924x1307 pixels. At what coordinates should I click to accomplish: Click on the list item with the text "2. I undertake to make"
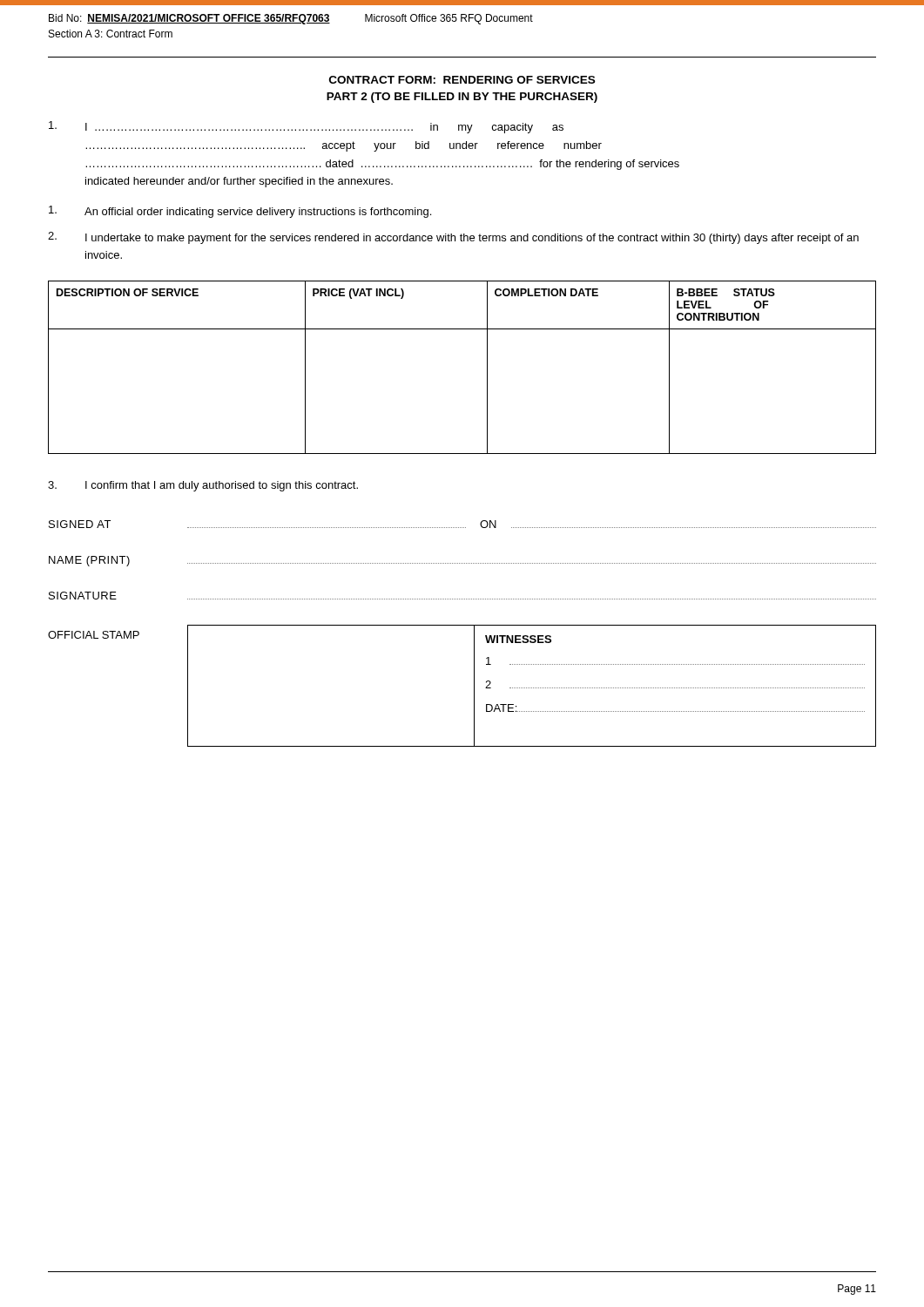tap(462, 247)
